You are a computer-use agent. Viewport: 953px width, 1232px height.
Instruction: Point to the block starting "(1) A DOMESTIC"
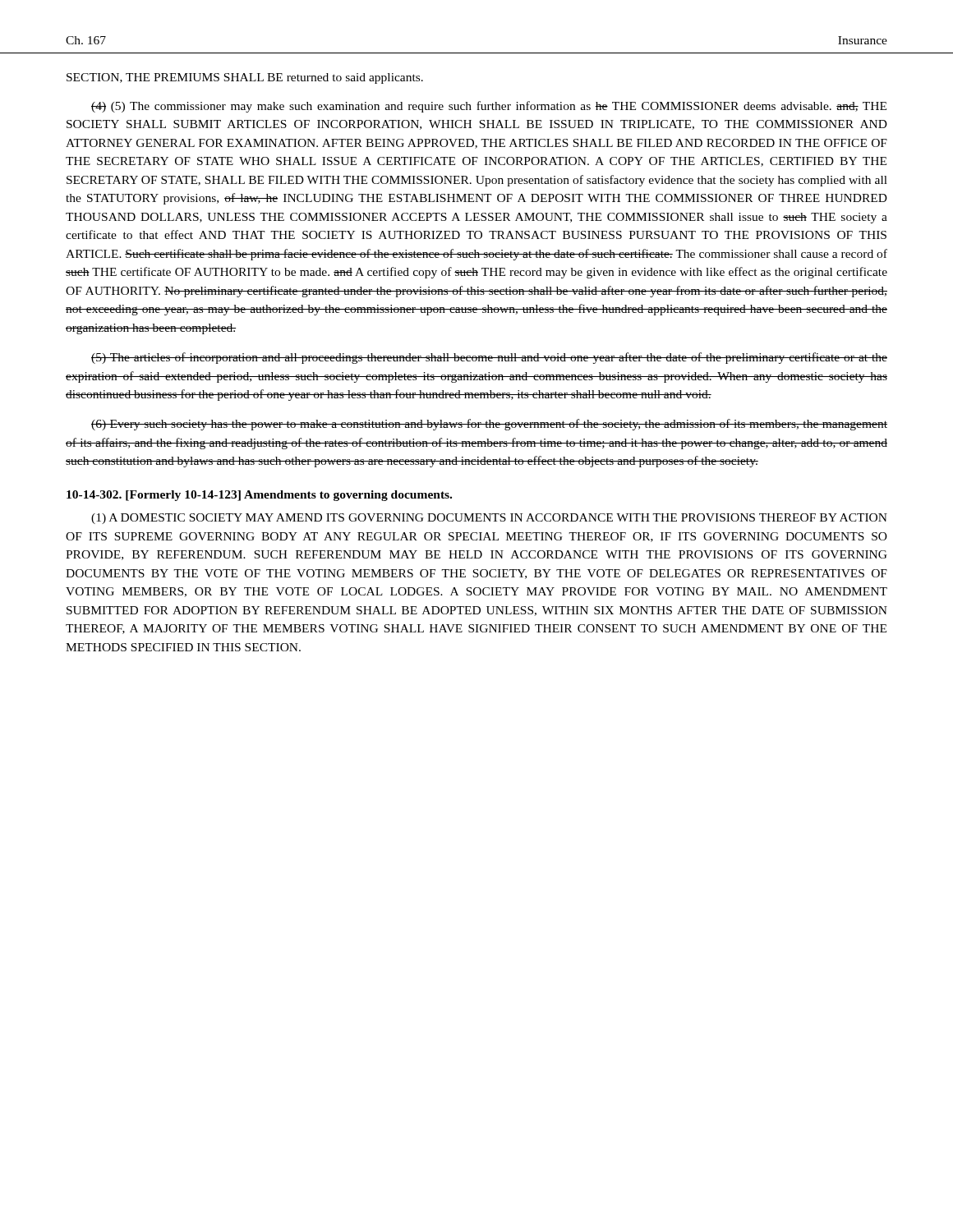pos(476,582)
